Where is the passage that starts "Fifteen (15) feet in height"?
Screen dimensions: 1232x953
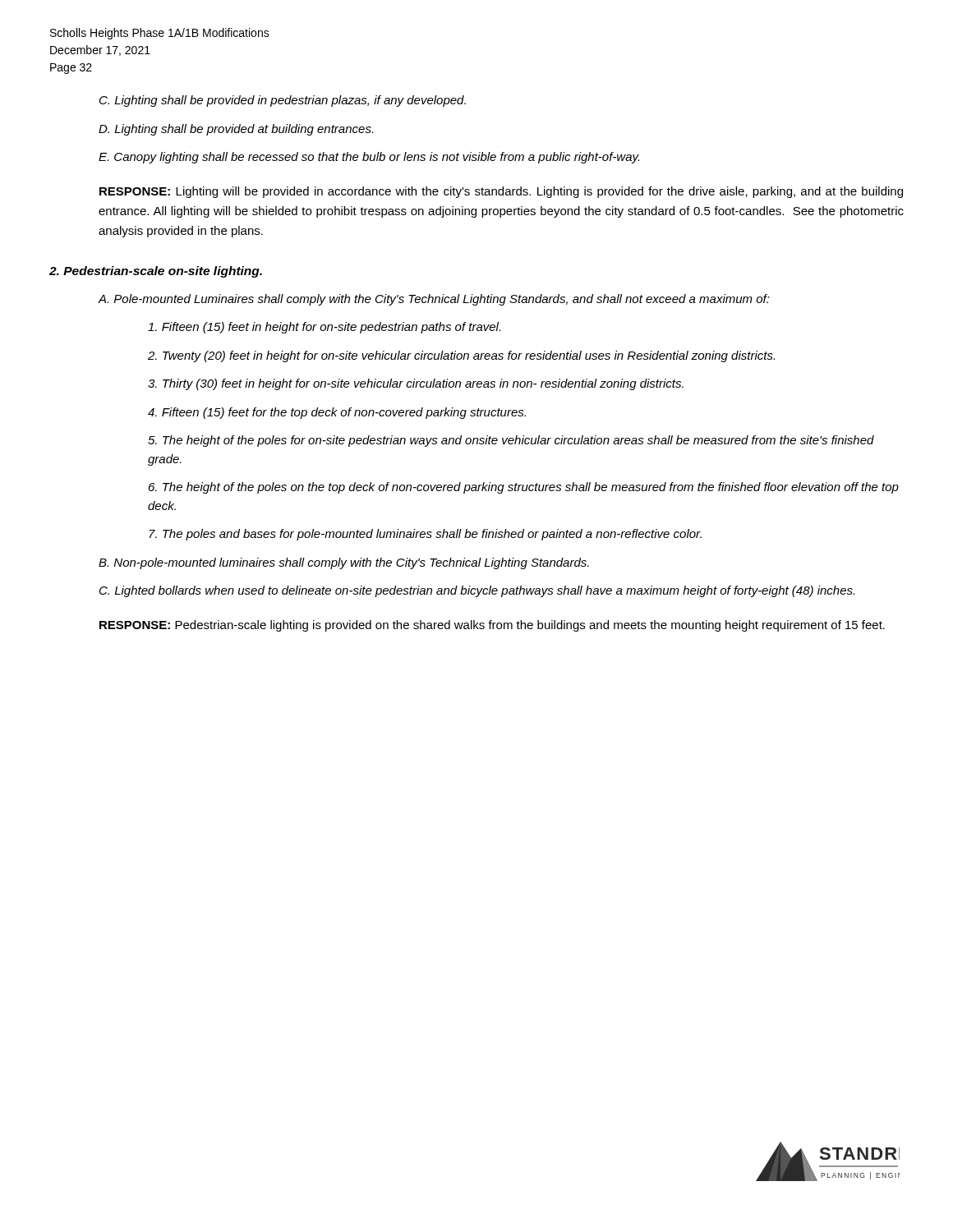325,326
